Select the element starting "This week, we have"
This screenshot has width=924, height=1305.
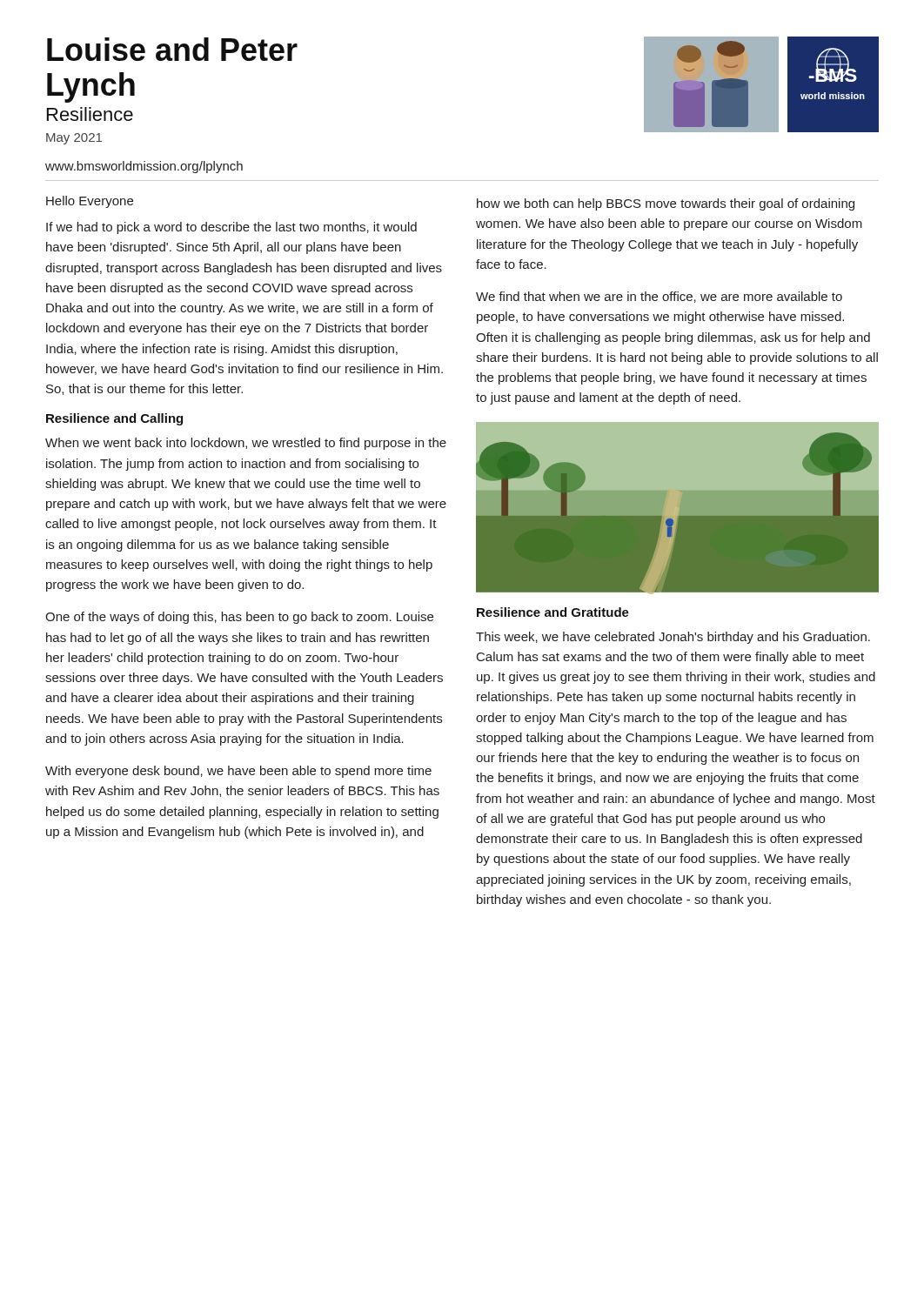click(676, 768)
